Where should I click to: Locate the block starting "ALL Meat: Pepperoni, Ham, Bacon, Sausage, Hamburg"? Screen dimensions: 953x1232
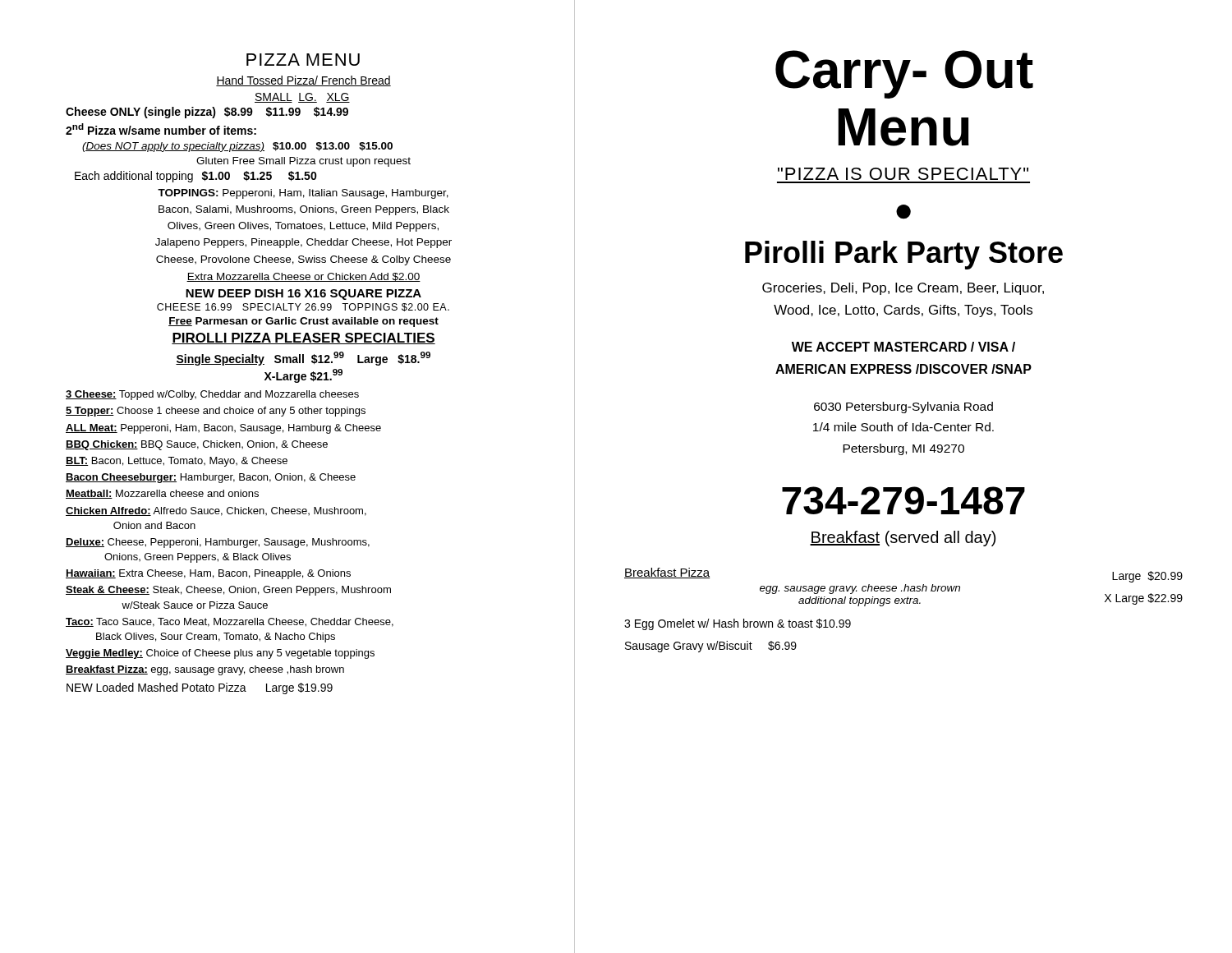(223, 427)
